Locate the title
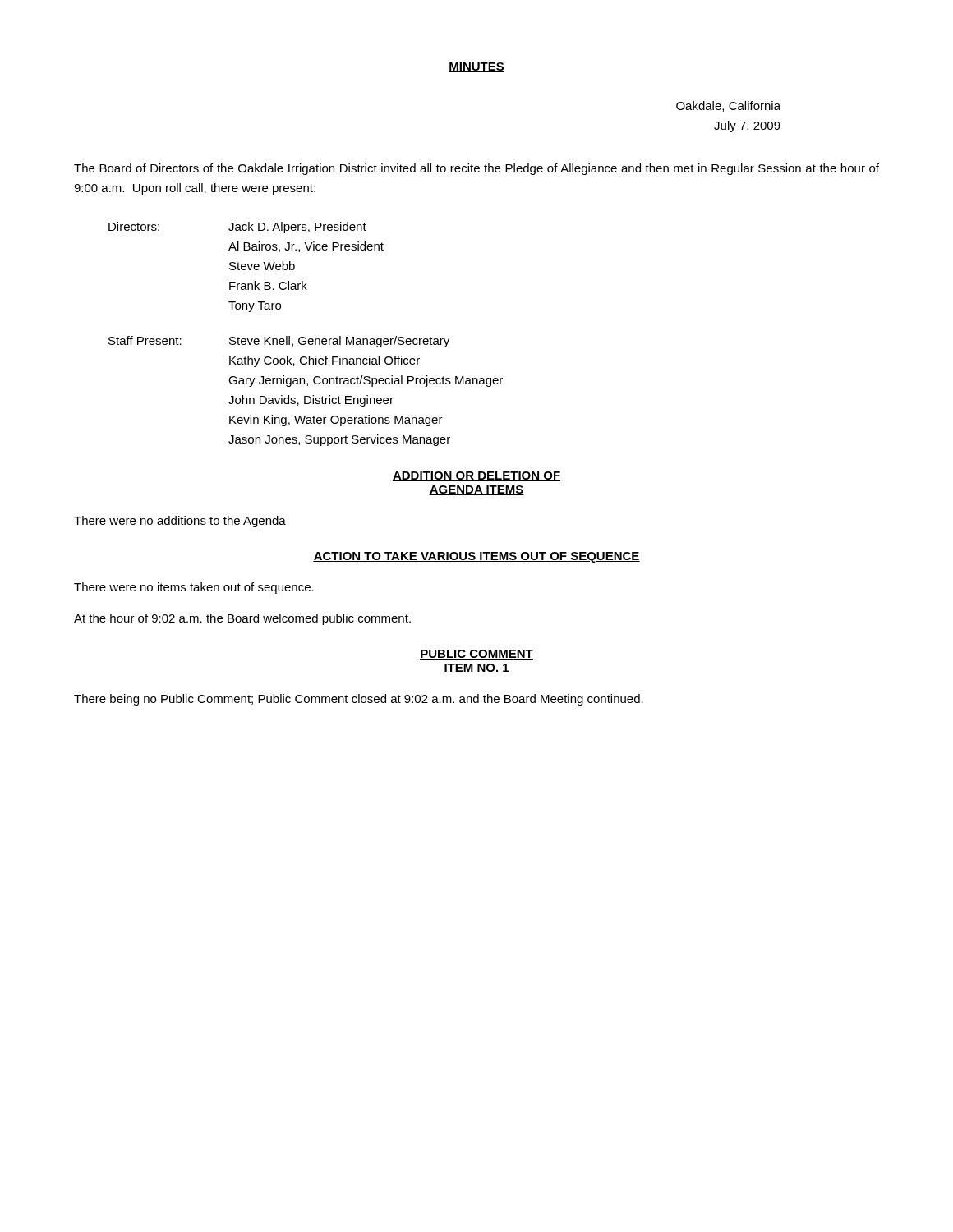This screenshot has width=953, height=1232. tap(476, 66)
